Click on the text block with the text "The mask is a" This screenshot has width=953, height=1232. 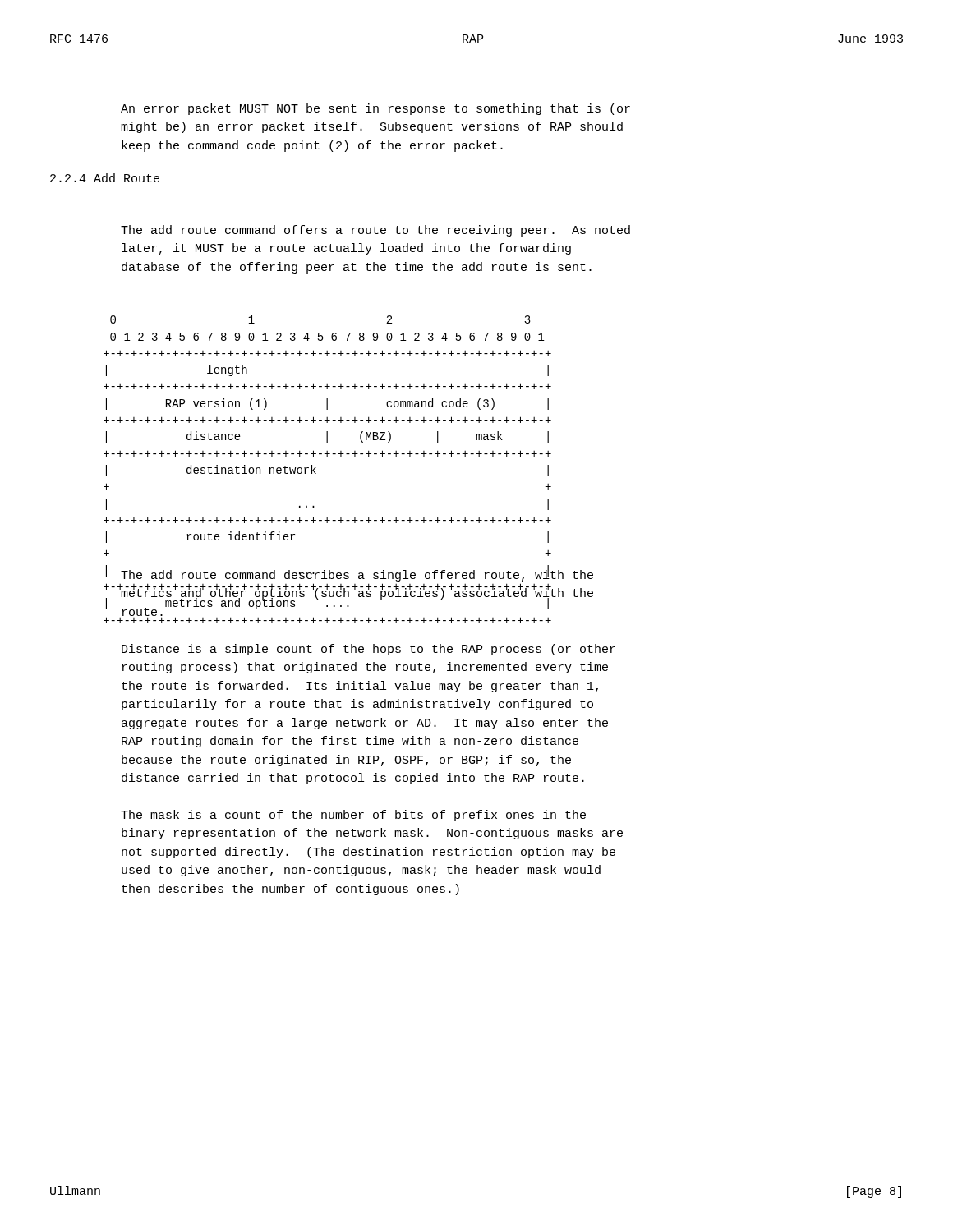point(361,862)
